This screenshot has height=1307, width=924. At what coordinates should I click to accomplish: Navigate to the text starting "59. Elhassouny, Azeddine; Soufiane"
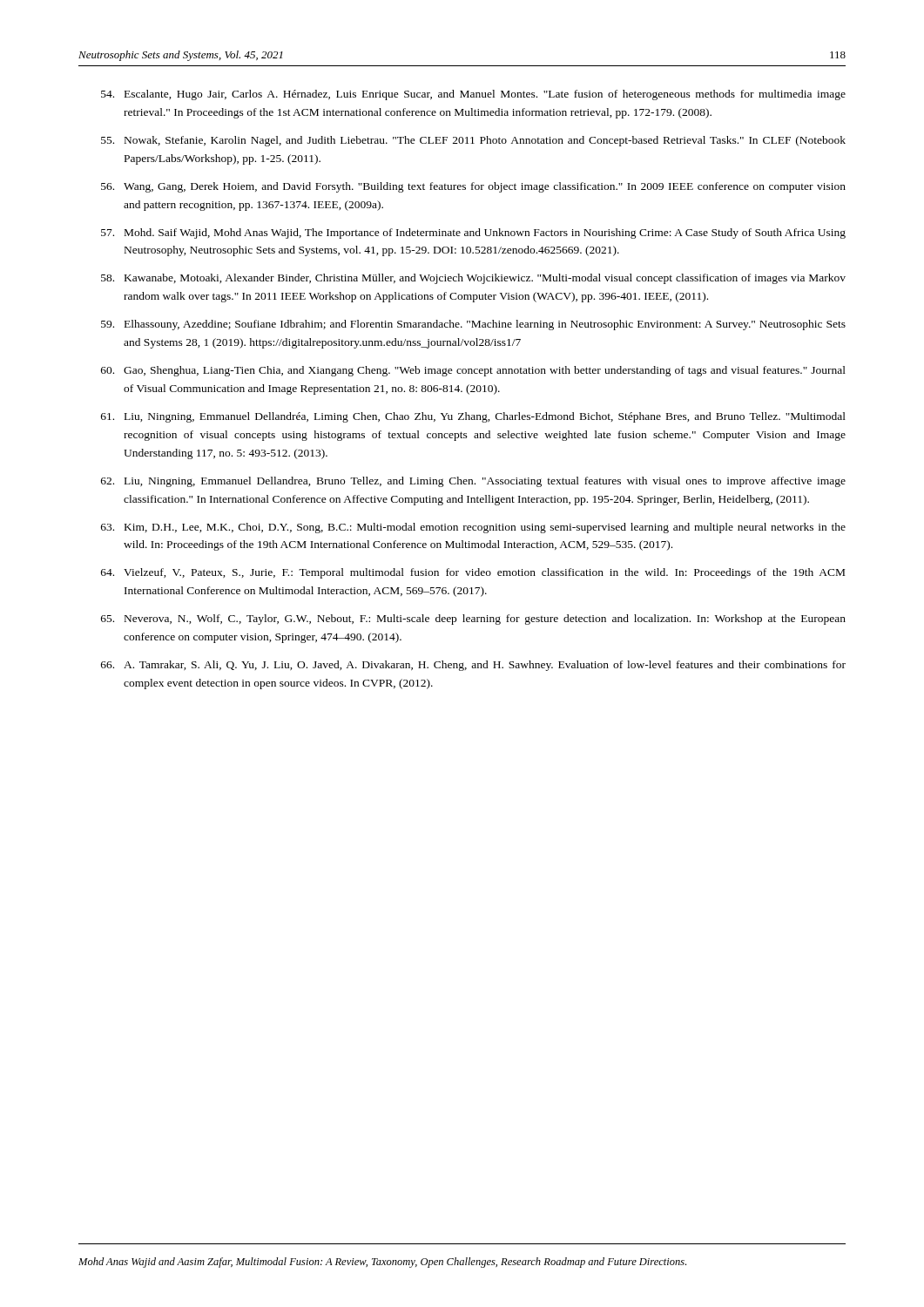(x=462, y=334)
